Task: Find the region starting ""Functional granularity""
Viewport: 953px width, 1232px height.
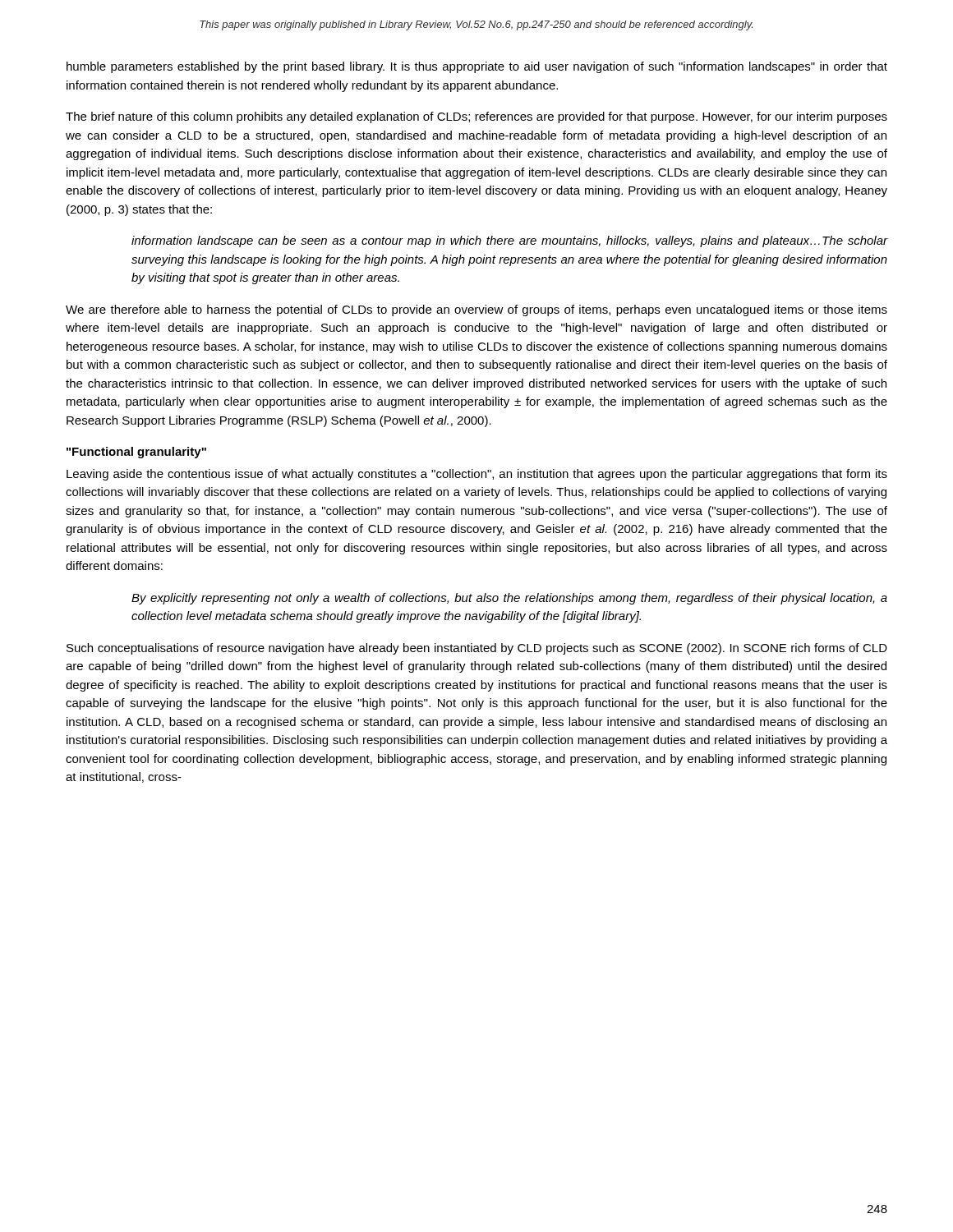Action: [136, 453]
